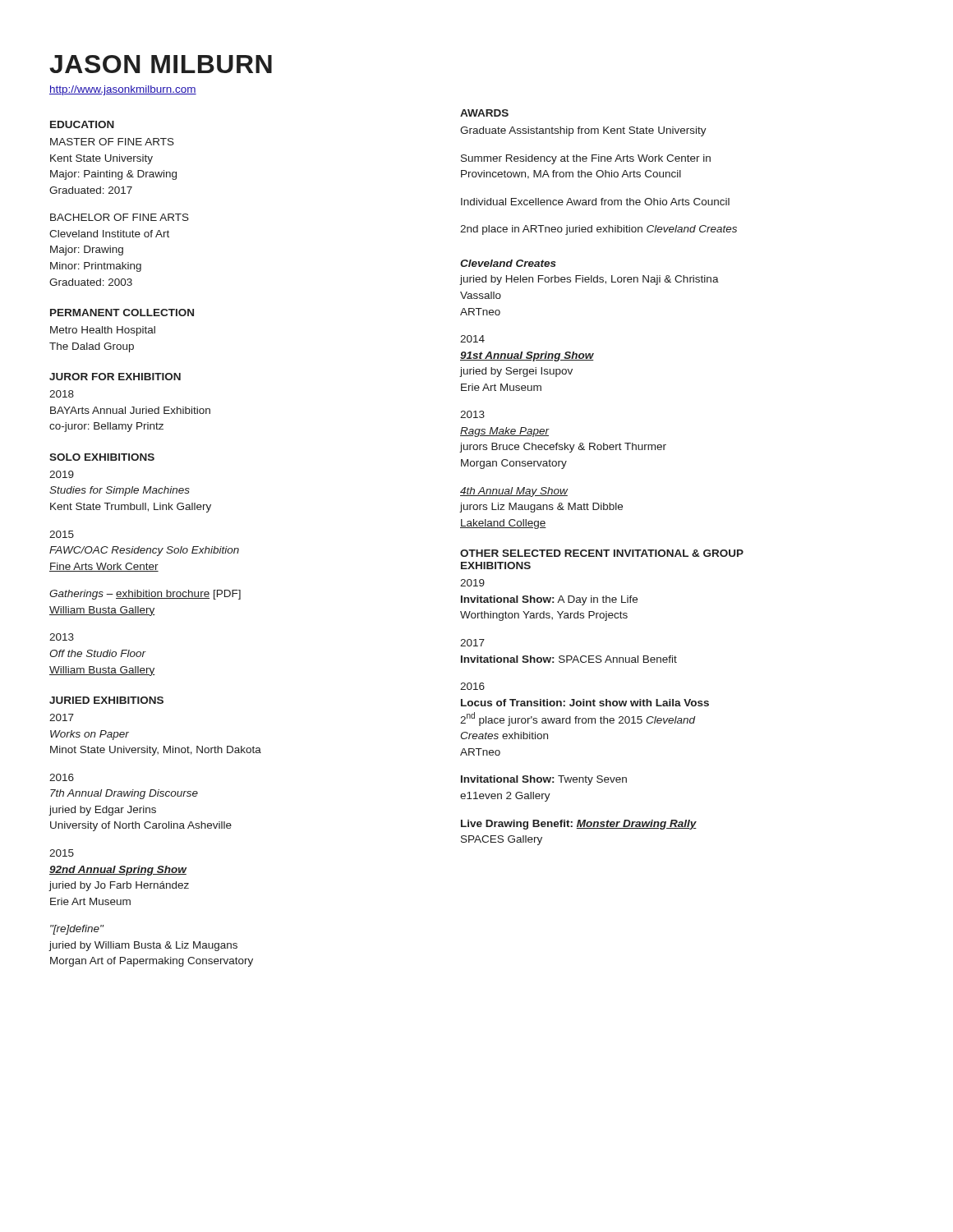Point to "Metro Health Hospital The Dalad Group"
953x1232 pixels.
(x=103, y=331)
